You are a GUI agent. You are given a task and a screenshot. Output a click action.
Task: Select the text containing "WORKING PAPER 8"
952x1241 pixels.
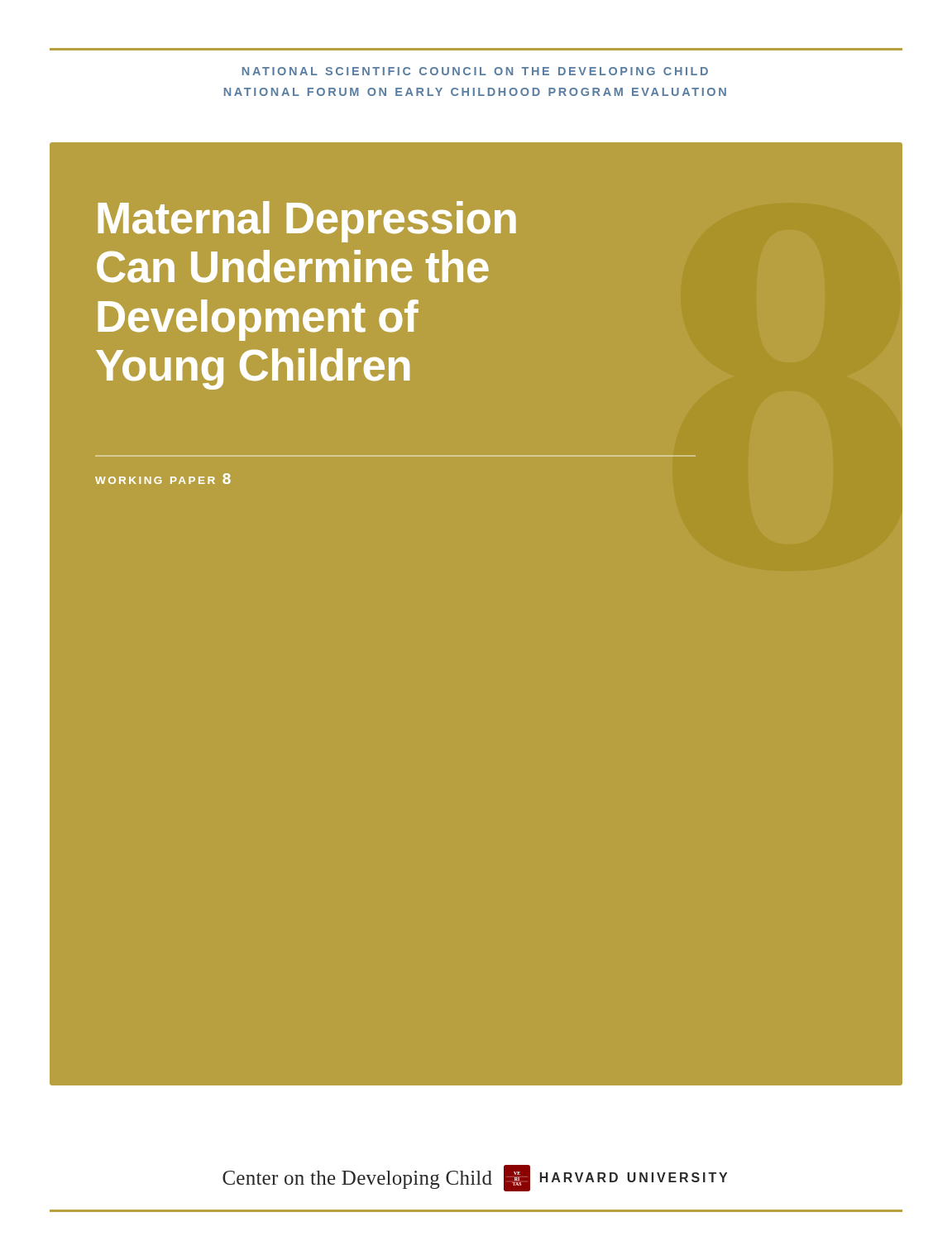(163, 479)
